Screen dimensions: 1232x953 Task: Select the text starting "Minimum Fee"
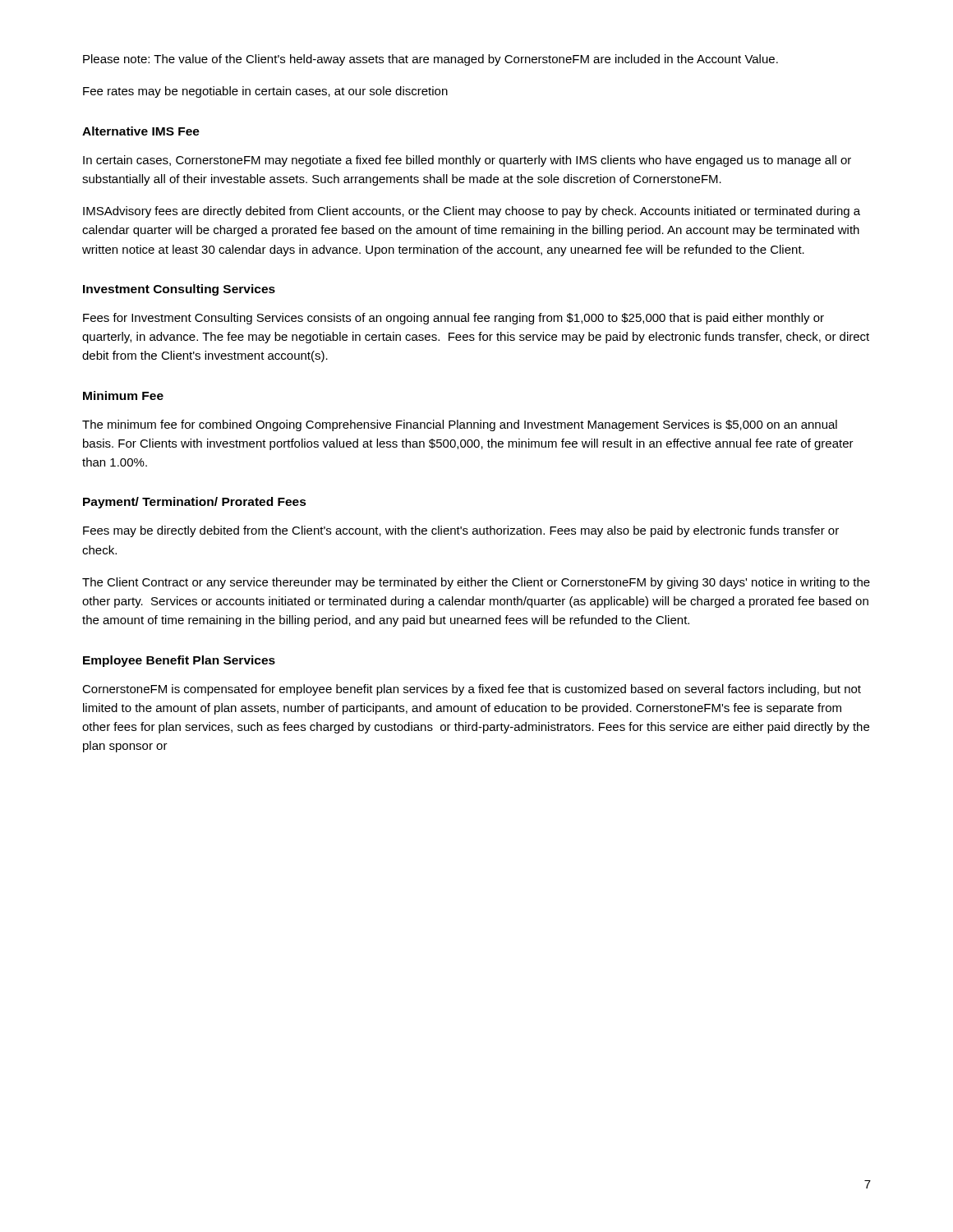123,395
